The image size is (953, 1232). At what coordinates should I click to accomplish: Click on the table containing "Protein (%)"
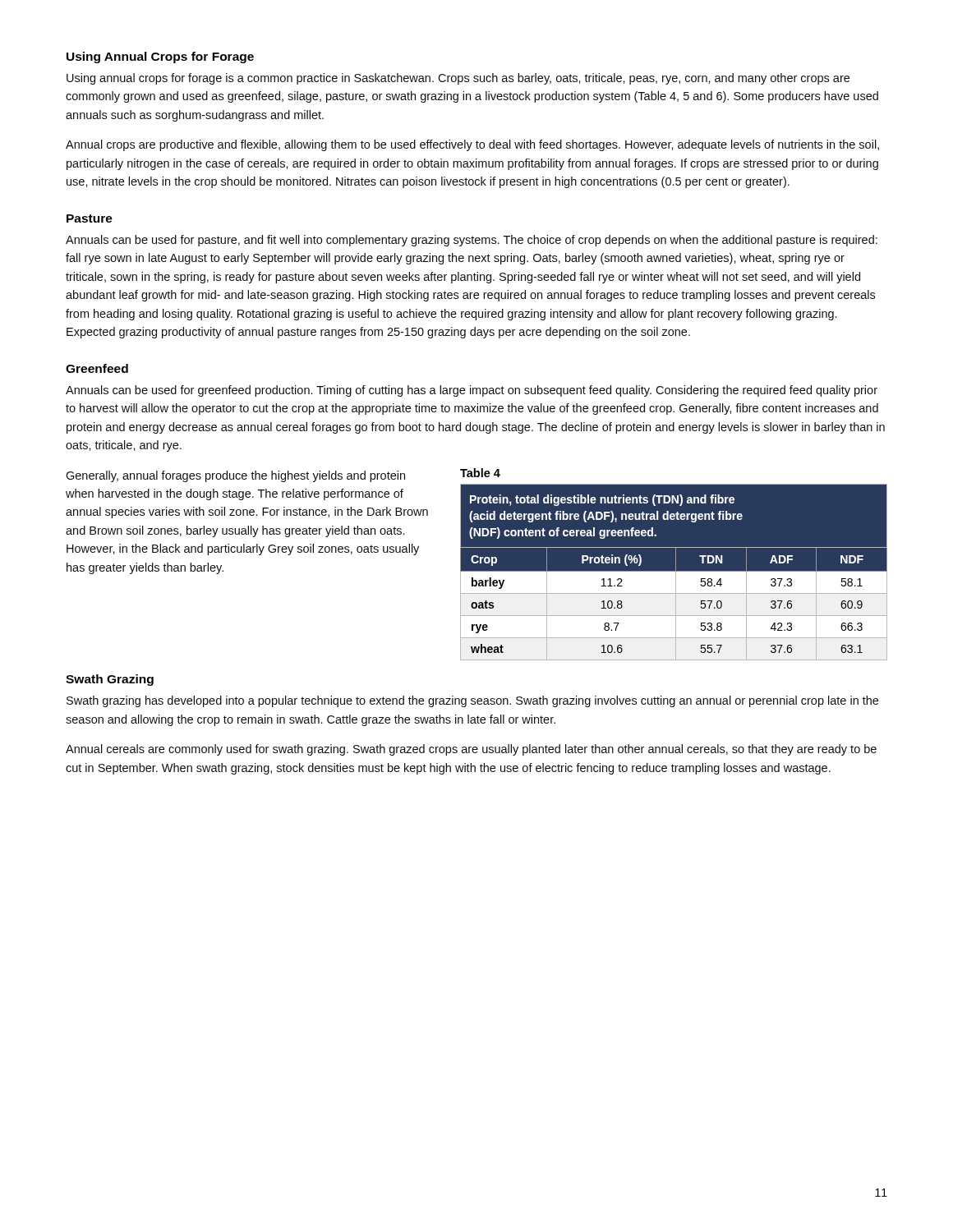(x=674, y=572)
